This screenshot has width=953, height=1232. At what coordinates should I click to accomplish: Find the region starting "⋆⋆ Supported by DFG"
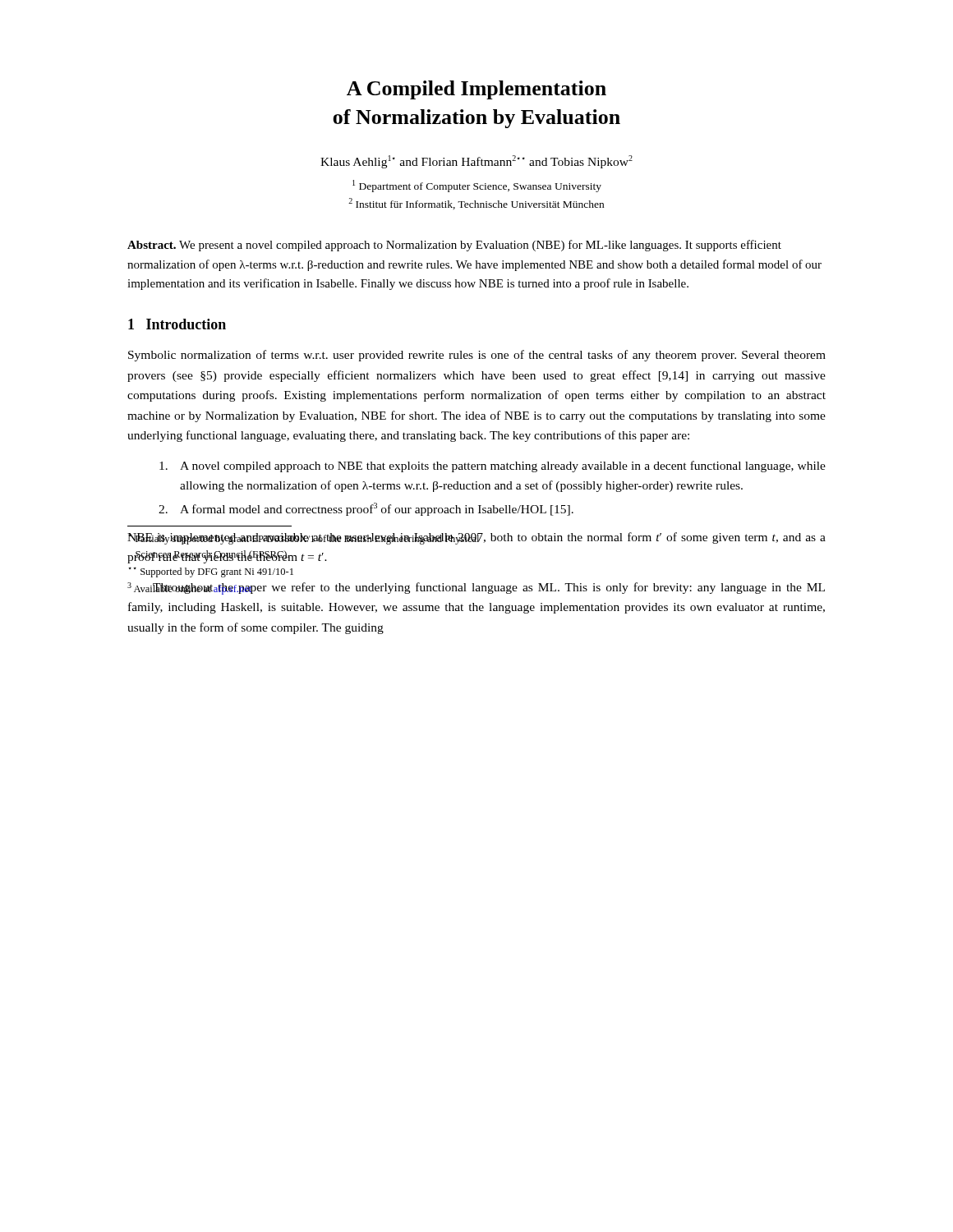coord(211,571)
